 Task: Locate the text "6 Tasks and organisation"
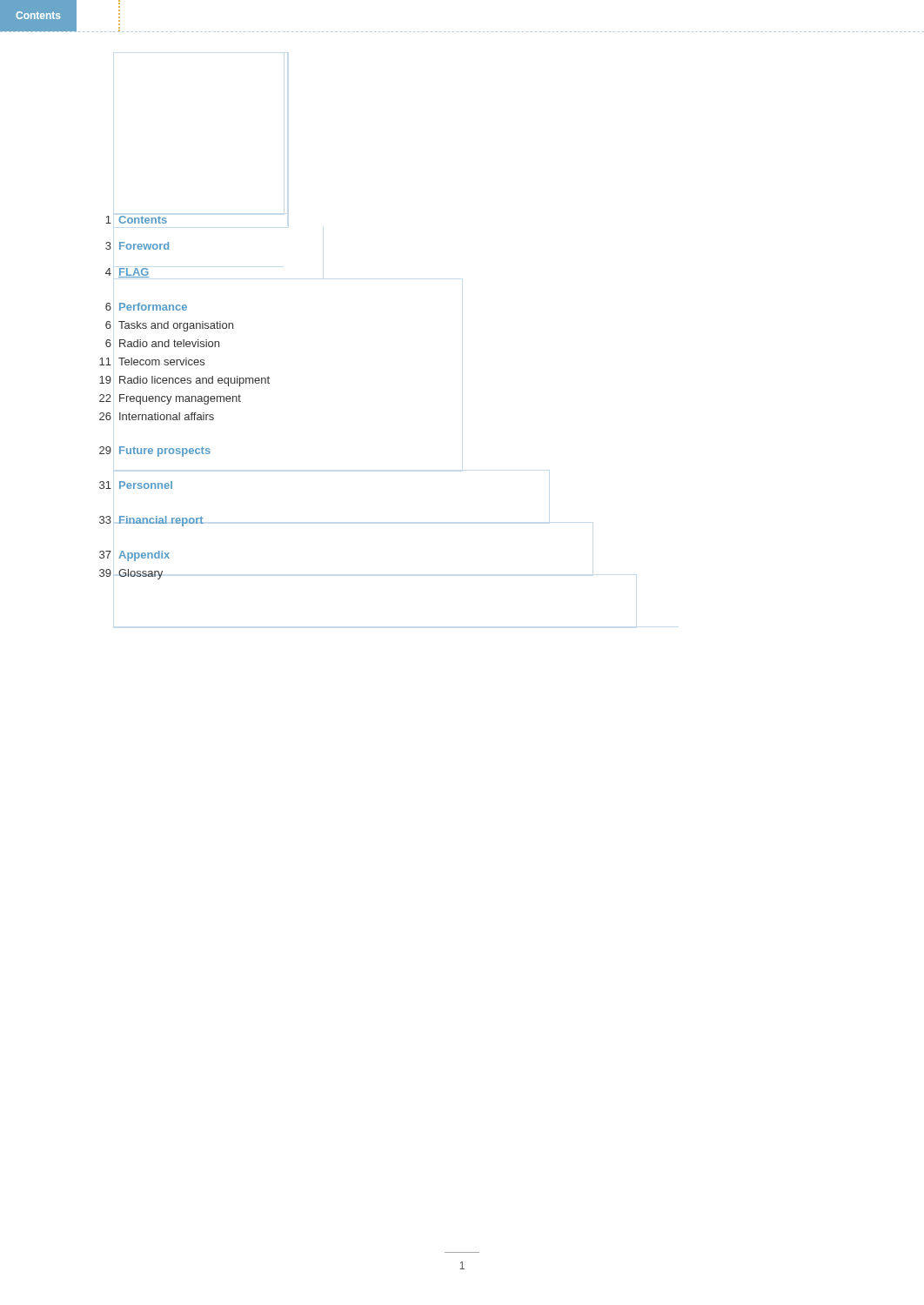point(161,325)
